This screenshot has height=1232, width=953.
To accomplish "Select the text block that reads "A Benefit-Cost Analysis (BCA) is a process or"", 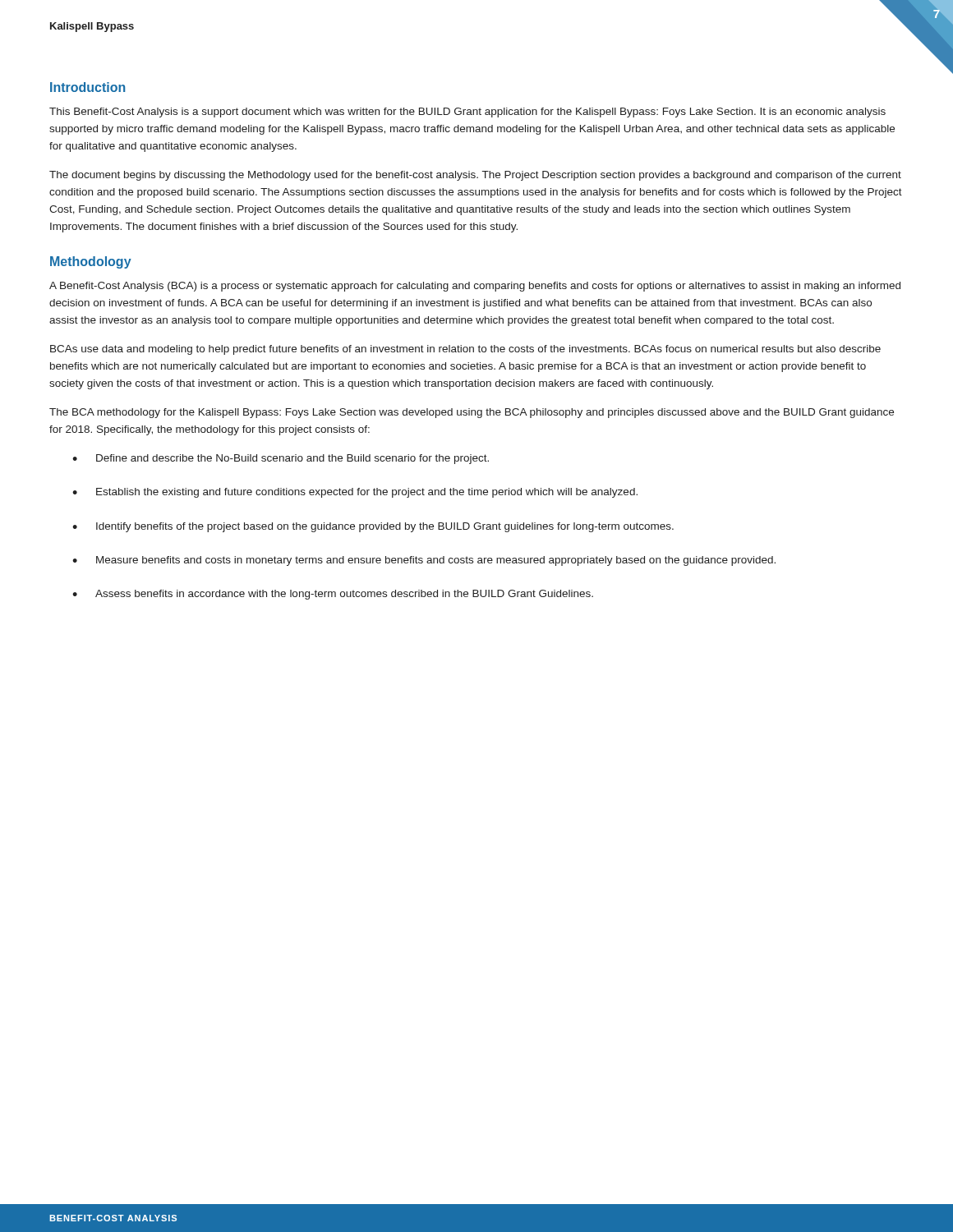I will click(x=475, y=303).
